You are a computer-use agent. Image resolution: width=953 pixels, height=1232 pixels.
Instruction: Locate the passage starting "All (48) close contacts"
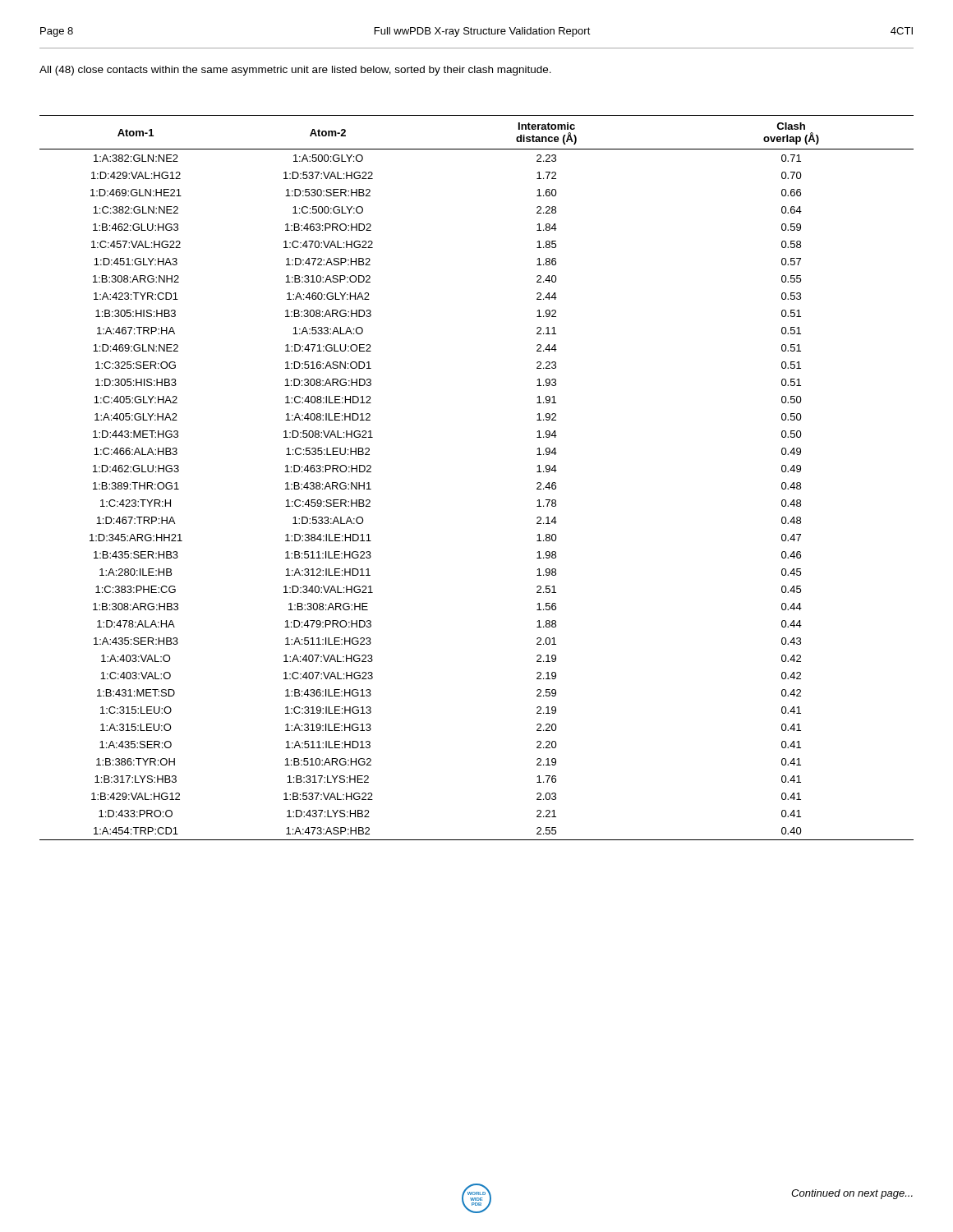296,69
